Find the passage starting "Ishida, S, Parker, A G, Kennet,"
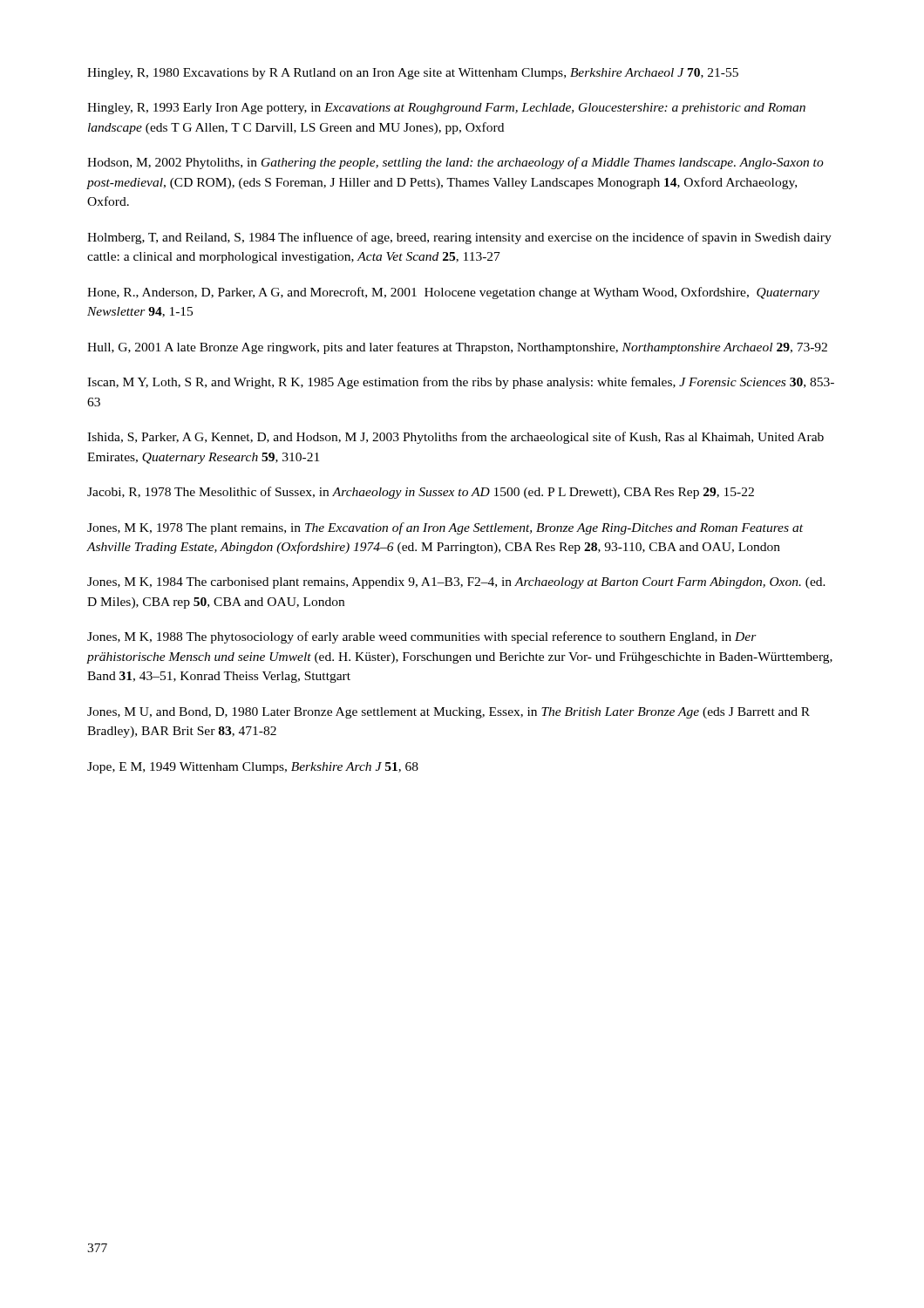This screenshot has height=1308, width=924. pos(456,446)
